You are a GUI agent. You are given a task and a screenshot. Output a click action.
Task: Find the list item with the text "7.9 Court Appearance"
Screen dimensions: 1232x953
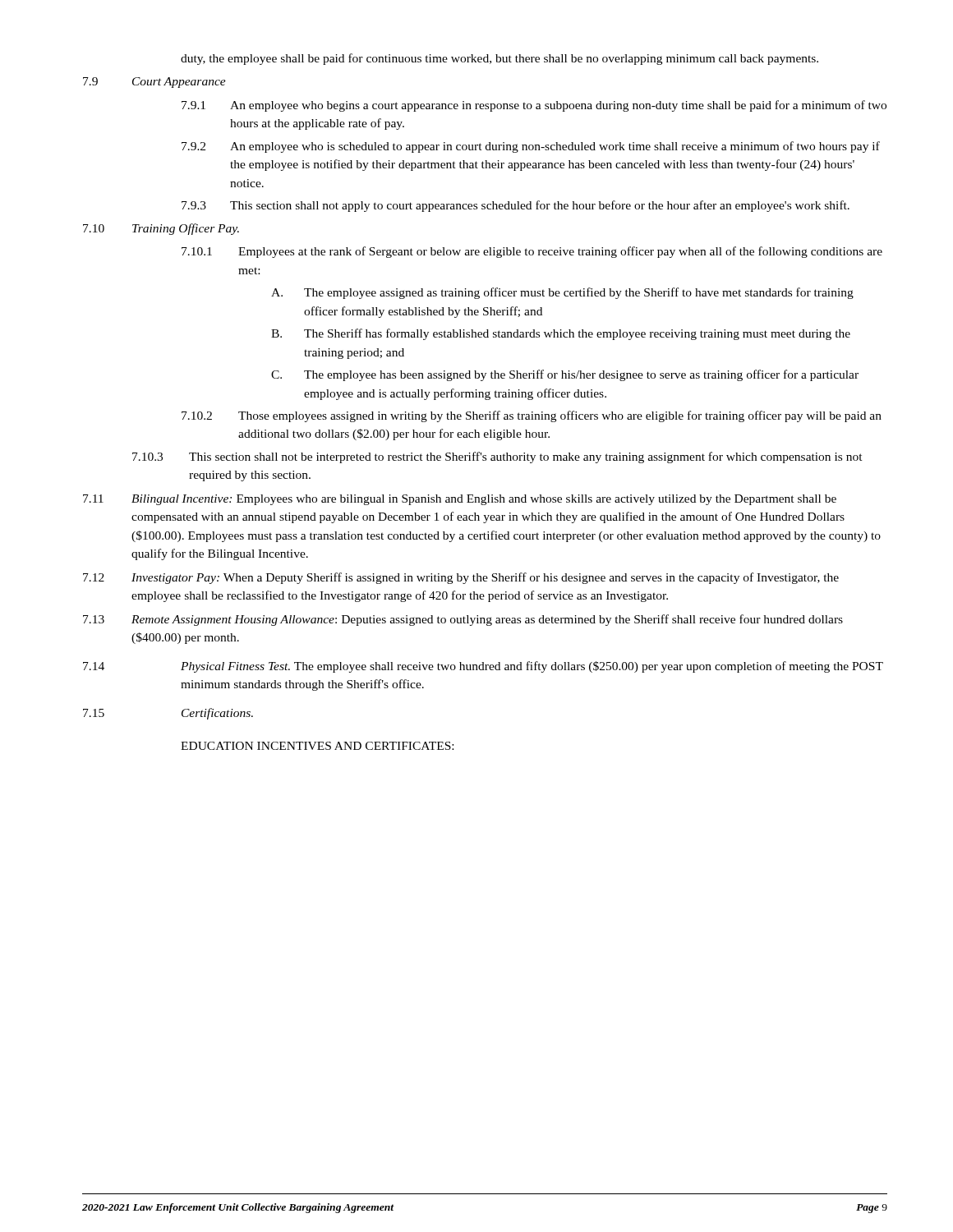[154, 83]
